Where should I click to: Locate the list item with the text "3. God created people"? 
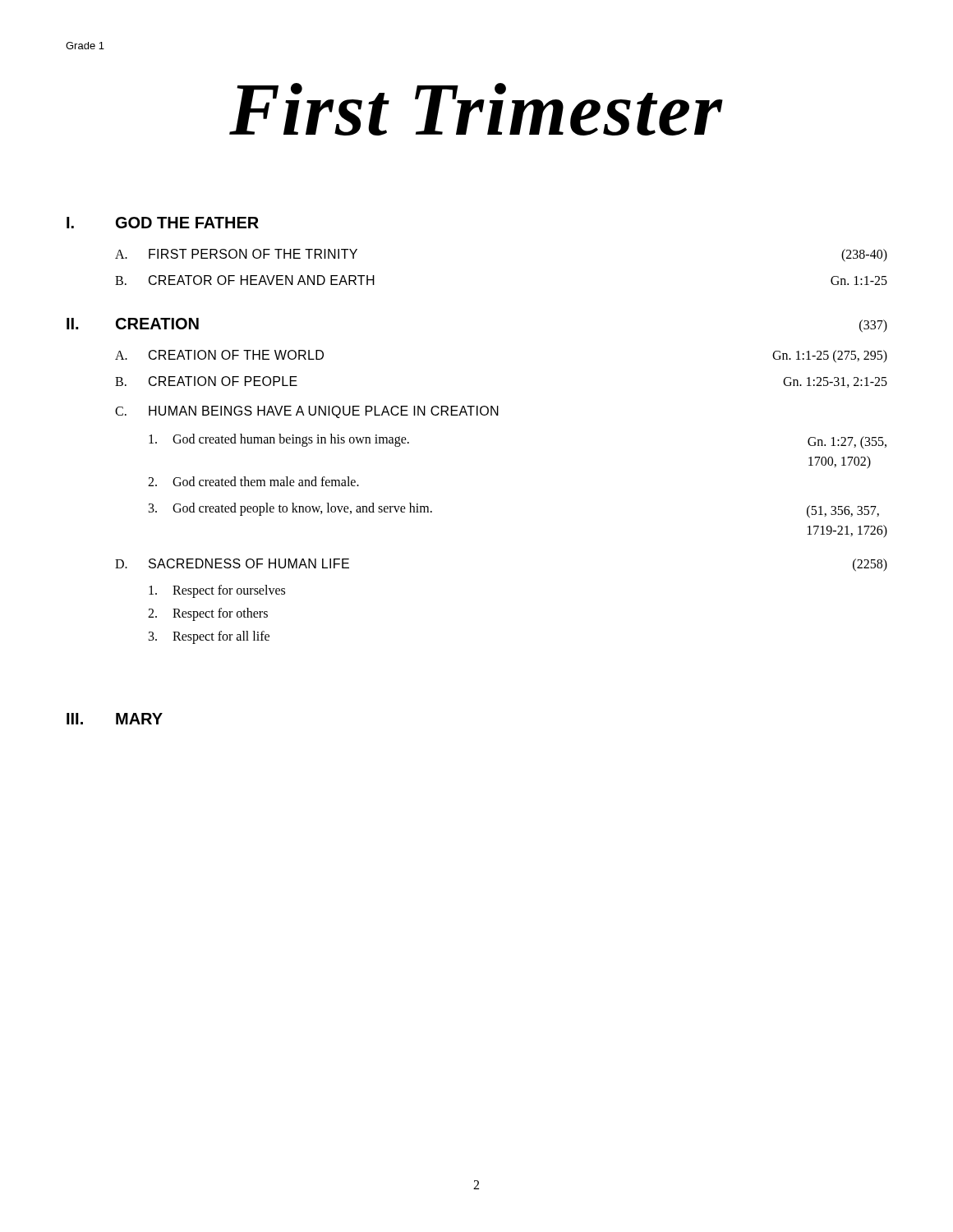coord(283,510)
